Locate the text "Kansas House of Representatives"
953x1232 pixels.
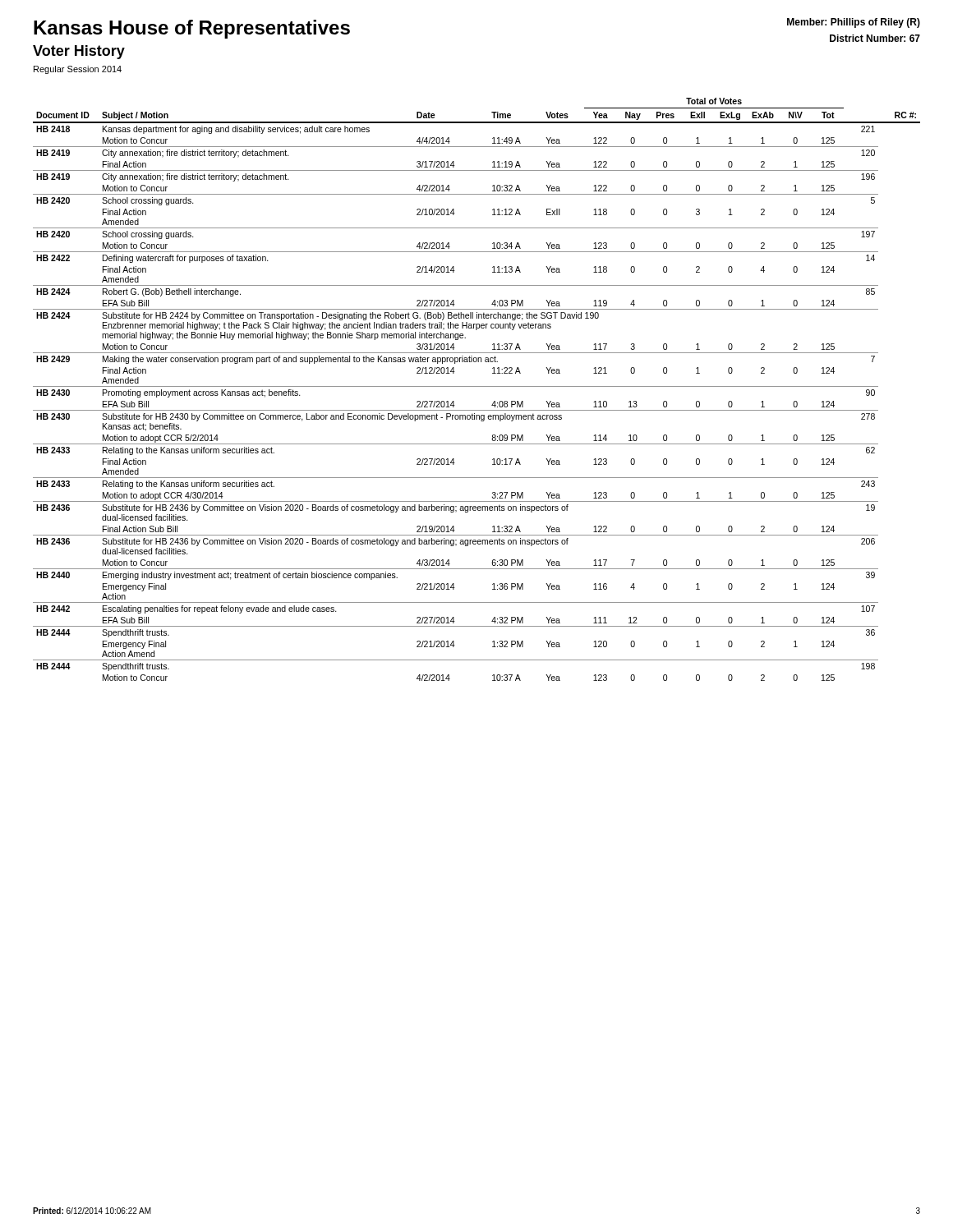[x=192, y=28]
